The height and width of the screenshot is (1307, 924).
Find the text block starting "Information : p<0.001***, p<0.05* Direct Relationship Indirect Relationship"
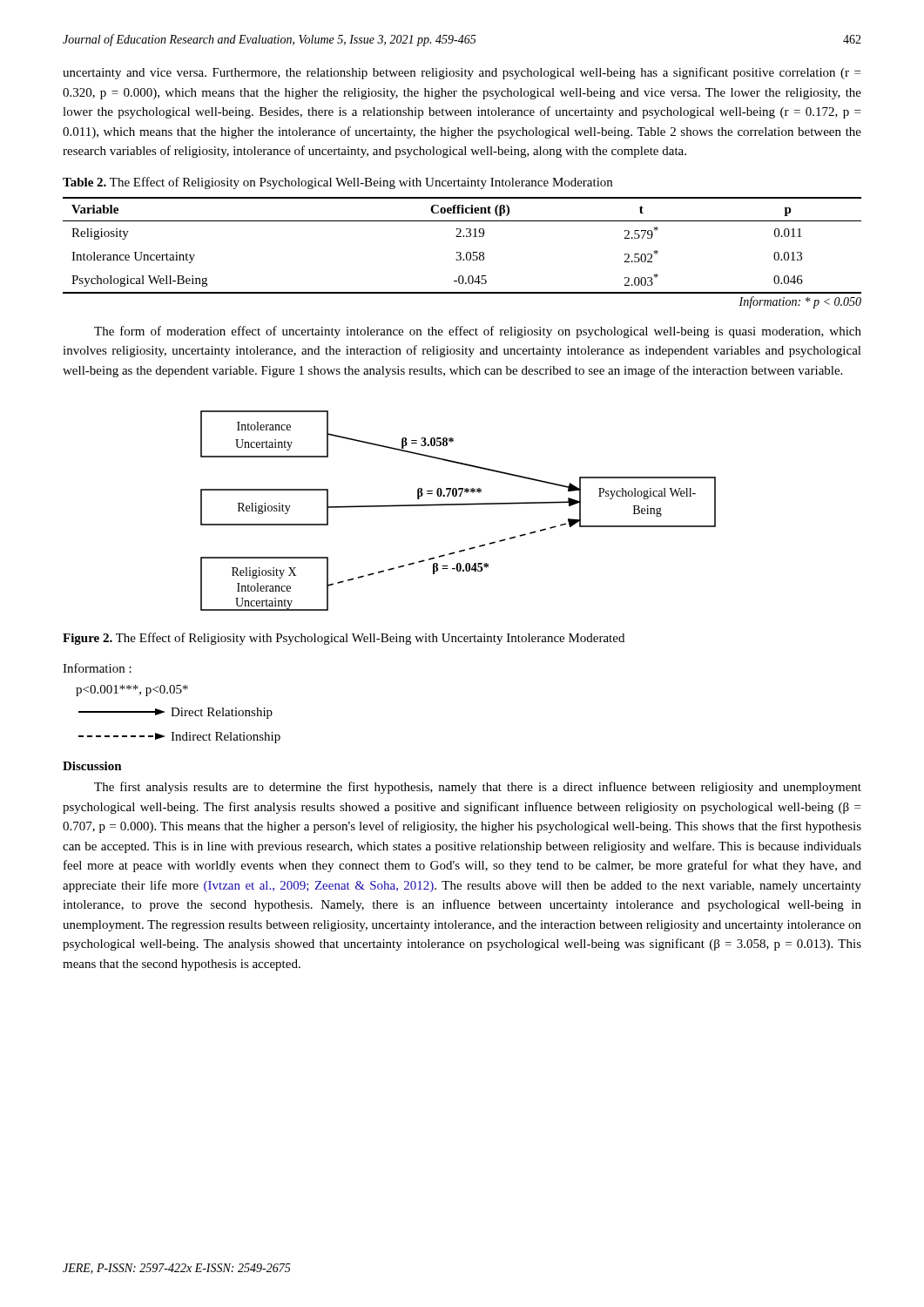(97, 668)
